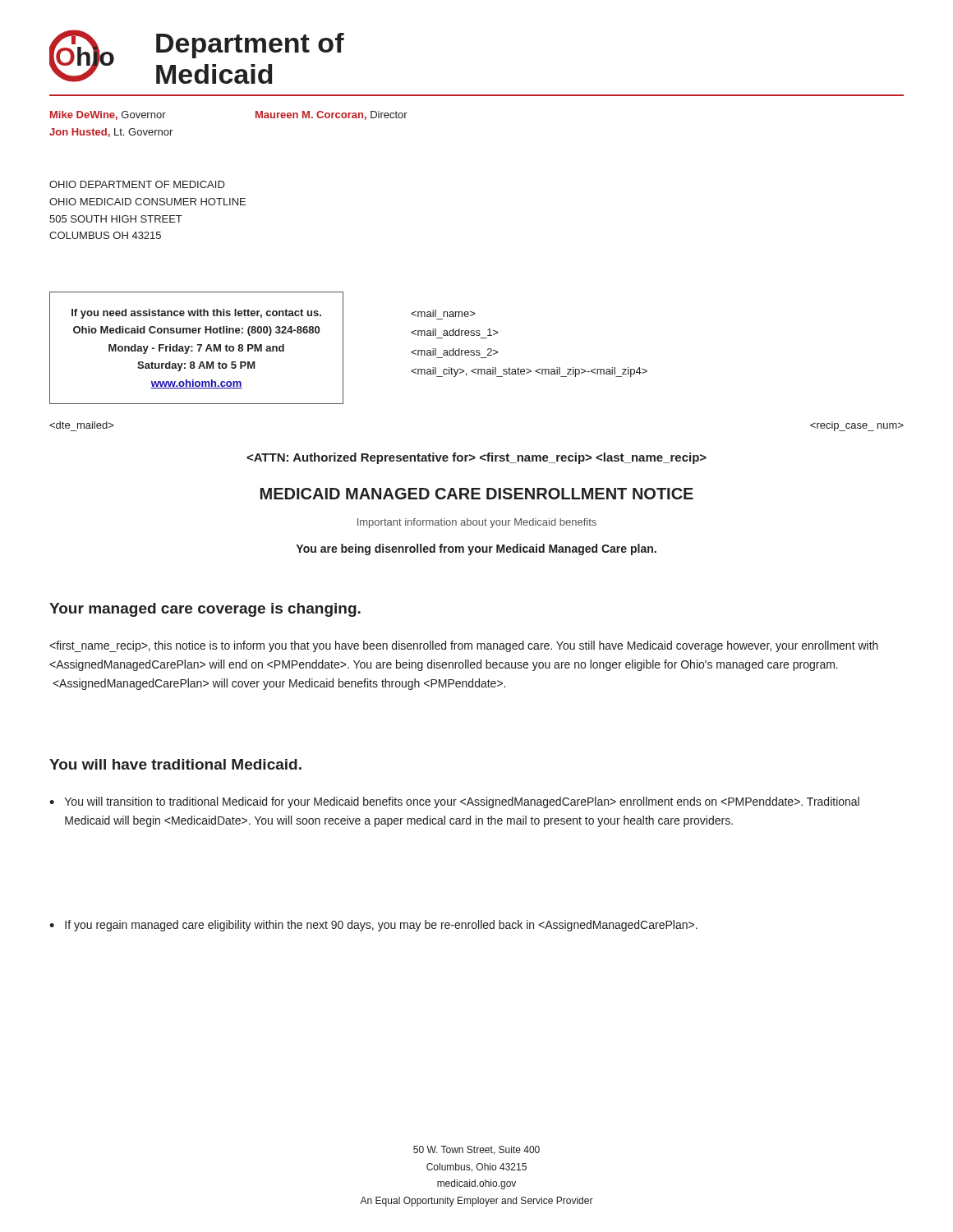Click on the list item with the text "• If you regain"
This screenshot has height=1232, width=953.
(374, 927)
